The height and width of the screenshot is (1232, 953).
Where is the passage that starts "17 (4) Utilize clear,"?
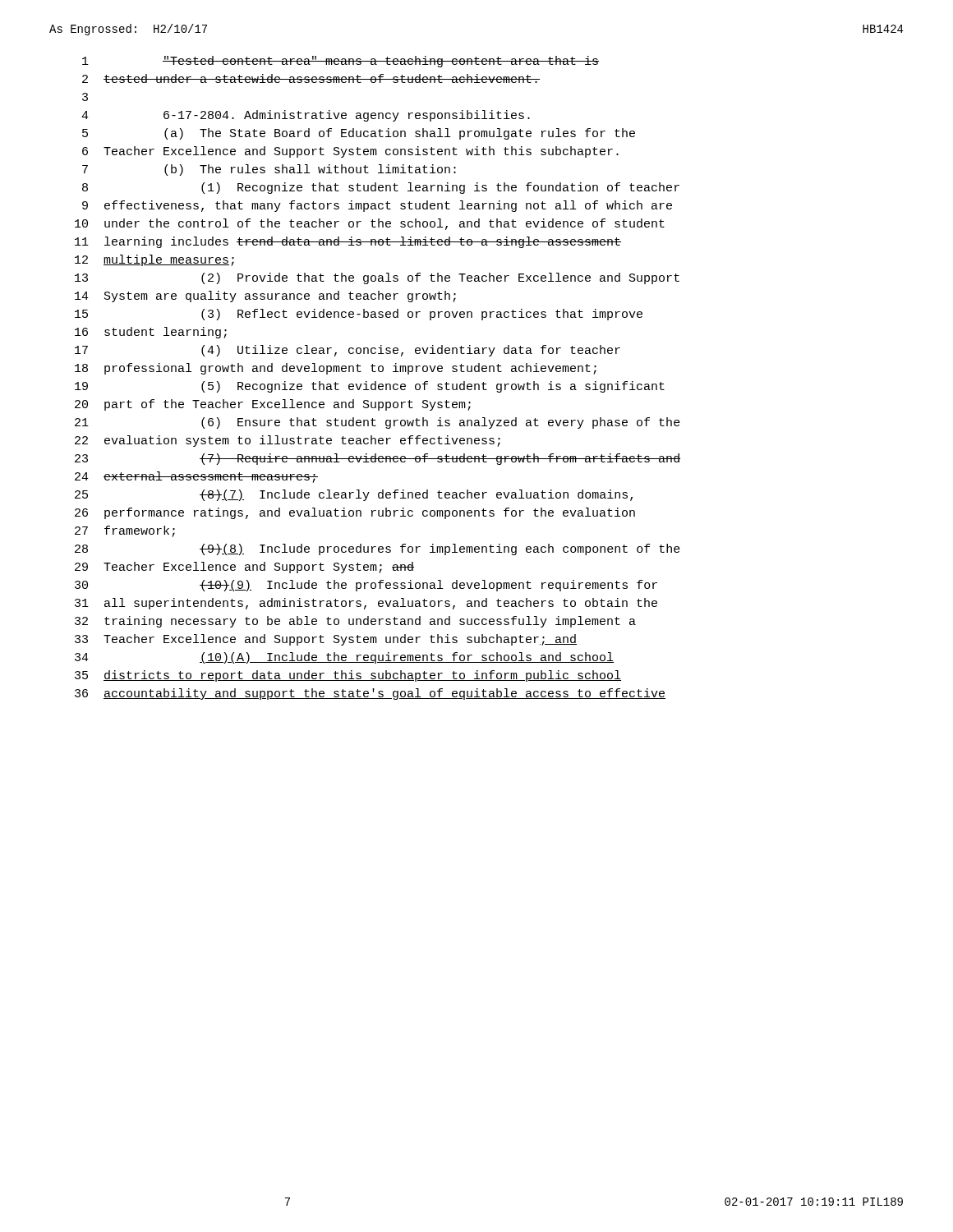coord(335,352)
